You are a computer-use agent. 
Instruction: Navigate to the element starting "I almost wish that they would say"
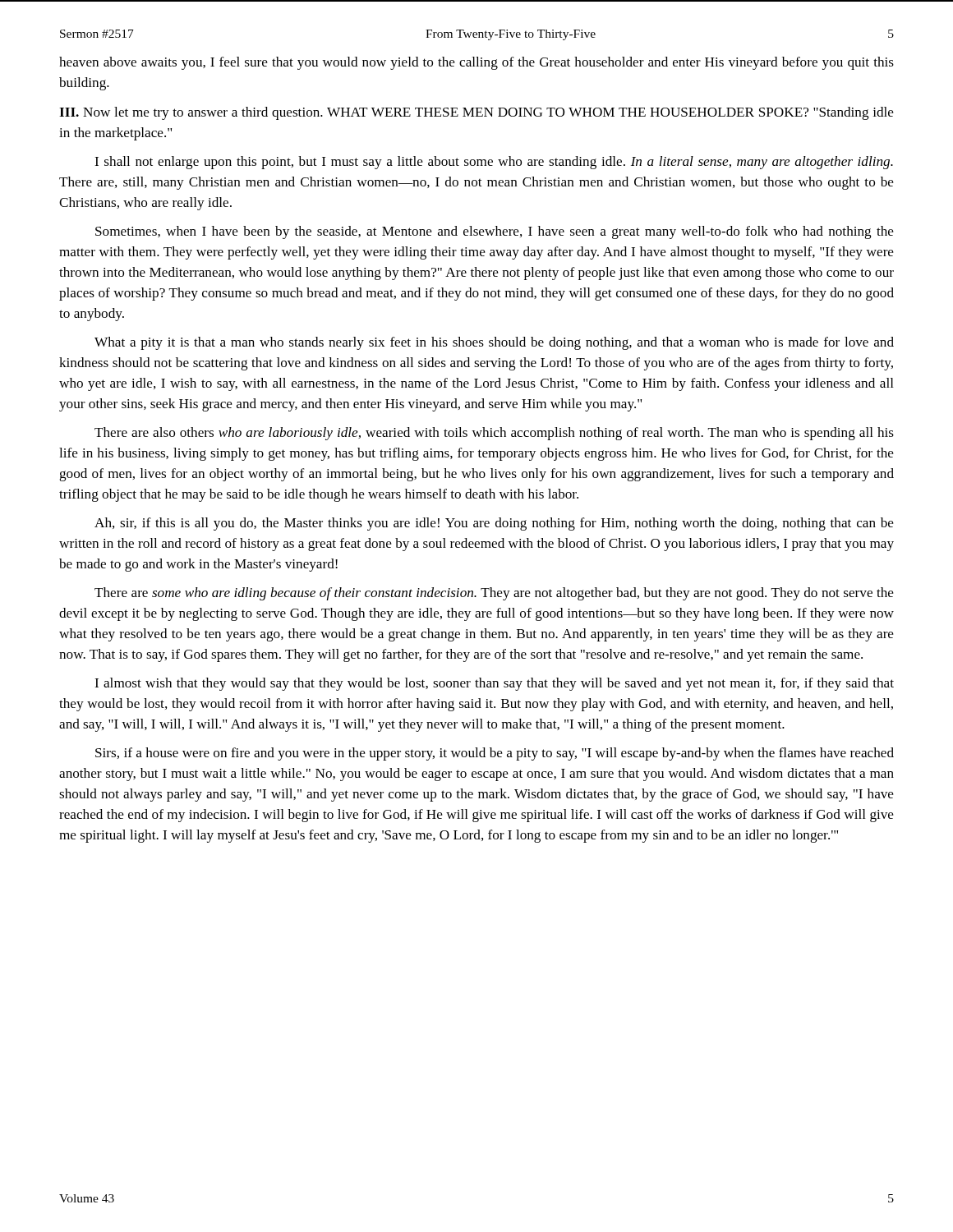tap(476, 704)
